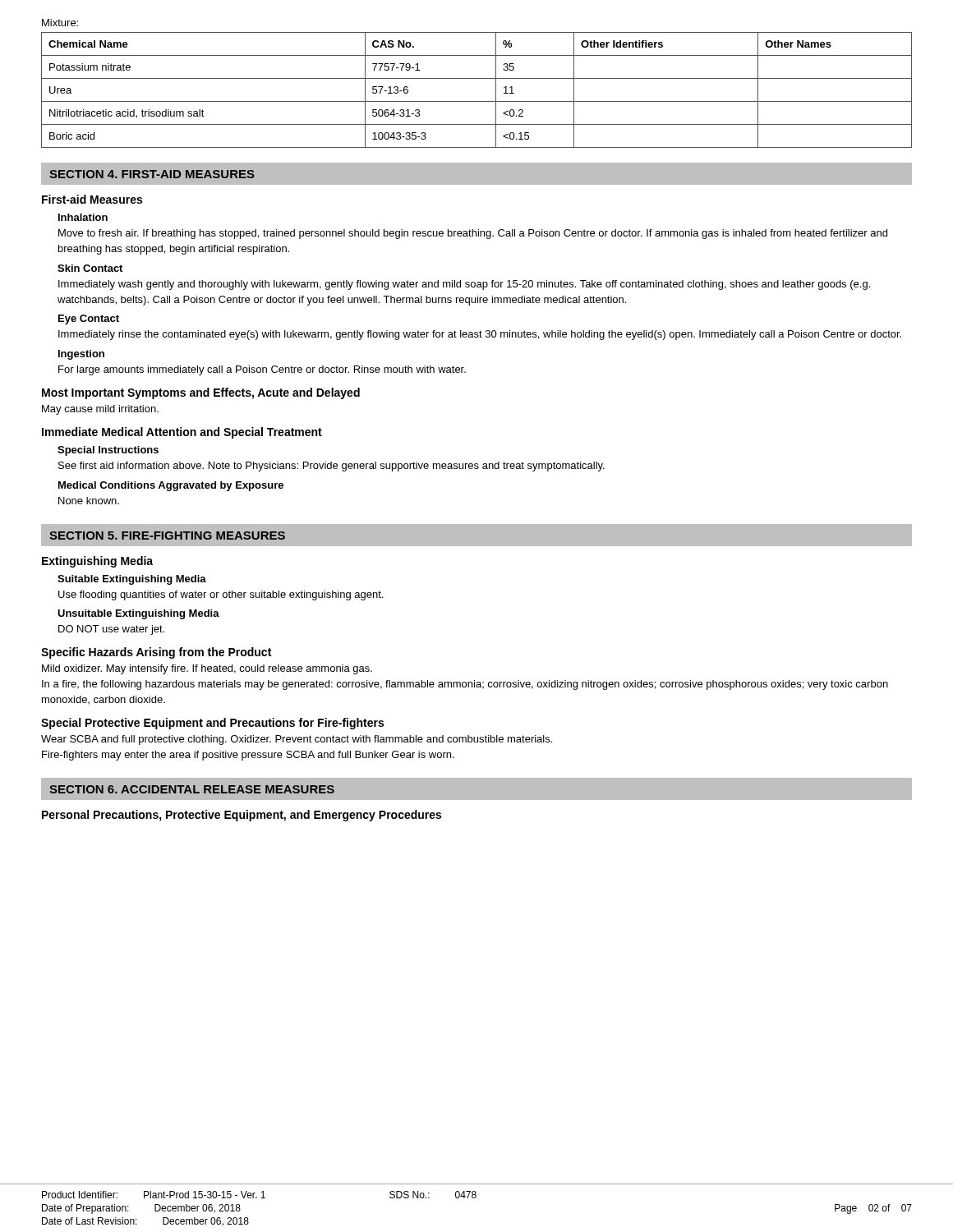Find the section header on this page that starts "Medical Conditions Aggravated"
The height and width of the screenshot is (1232, 953).
pyautogui.click(x=171, y=485)
